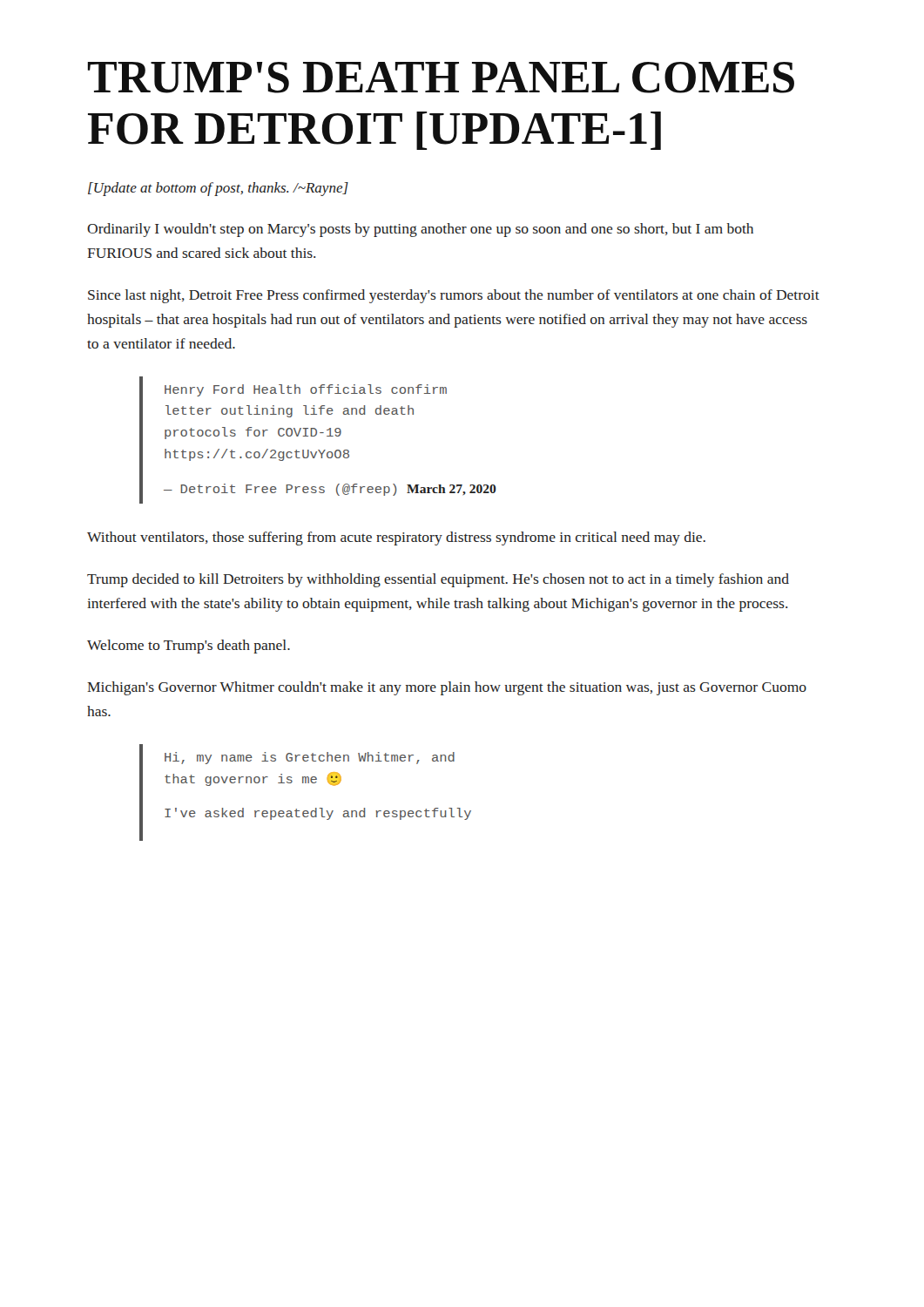Locate the block of text that opens with "Since last night, Detroit"
Screen dimensions: 1307x924
453,318
